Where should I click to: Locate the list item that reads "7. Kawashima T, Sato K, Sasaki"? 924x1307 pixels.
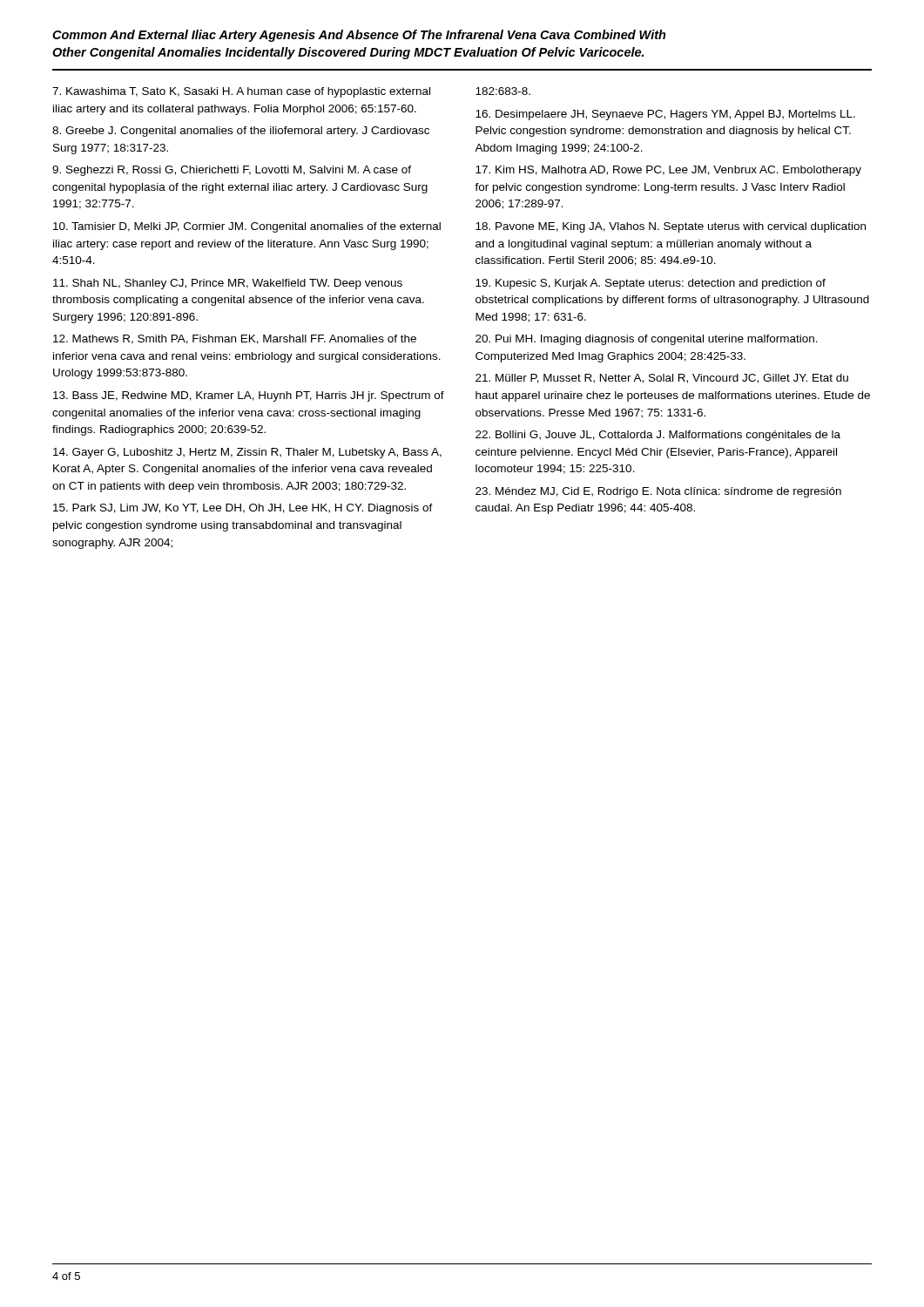[x=242, y=100]
